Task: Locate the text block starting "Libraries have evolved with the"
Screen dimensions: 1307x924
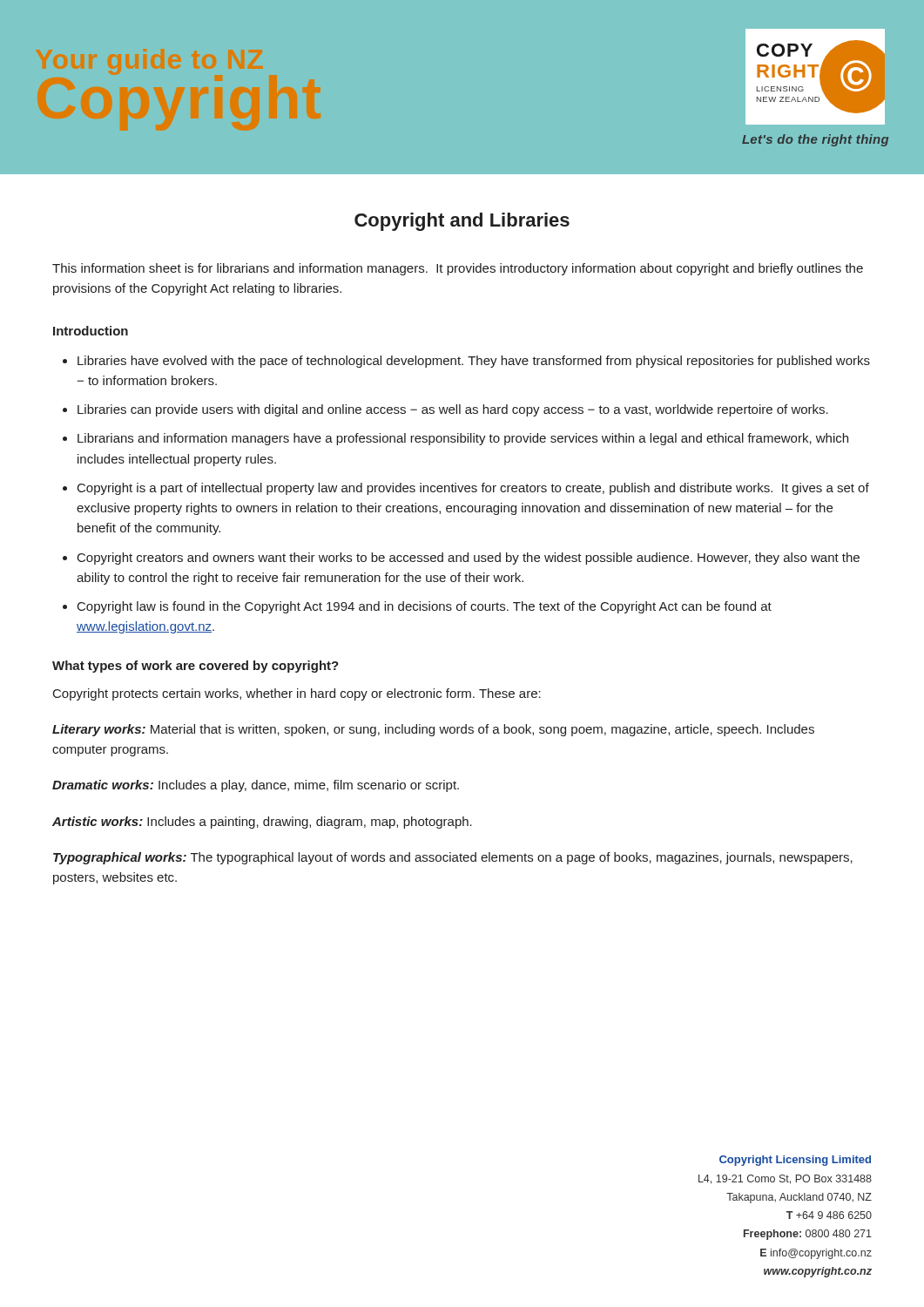Action: [473, 370]
